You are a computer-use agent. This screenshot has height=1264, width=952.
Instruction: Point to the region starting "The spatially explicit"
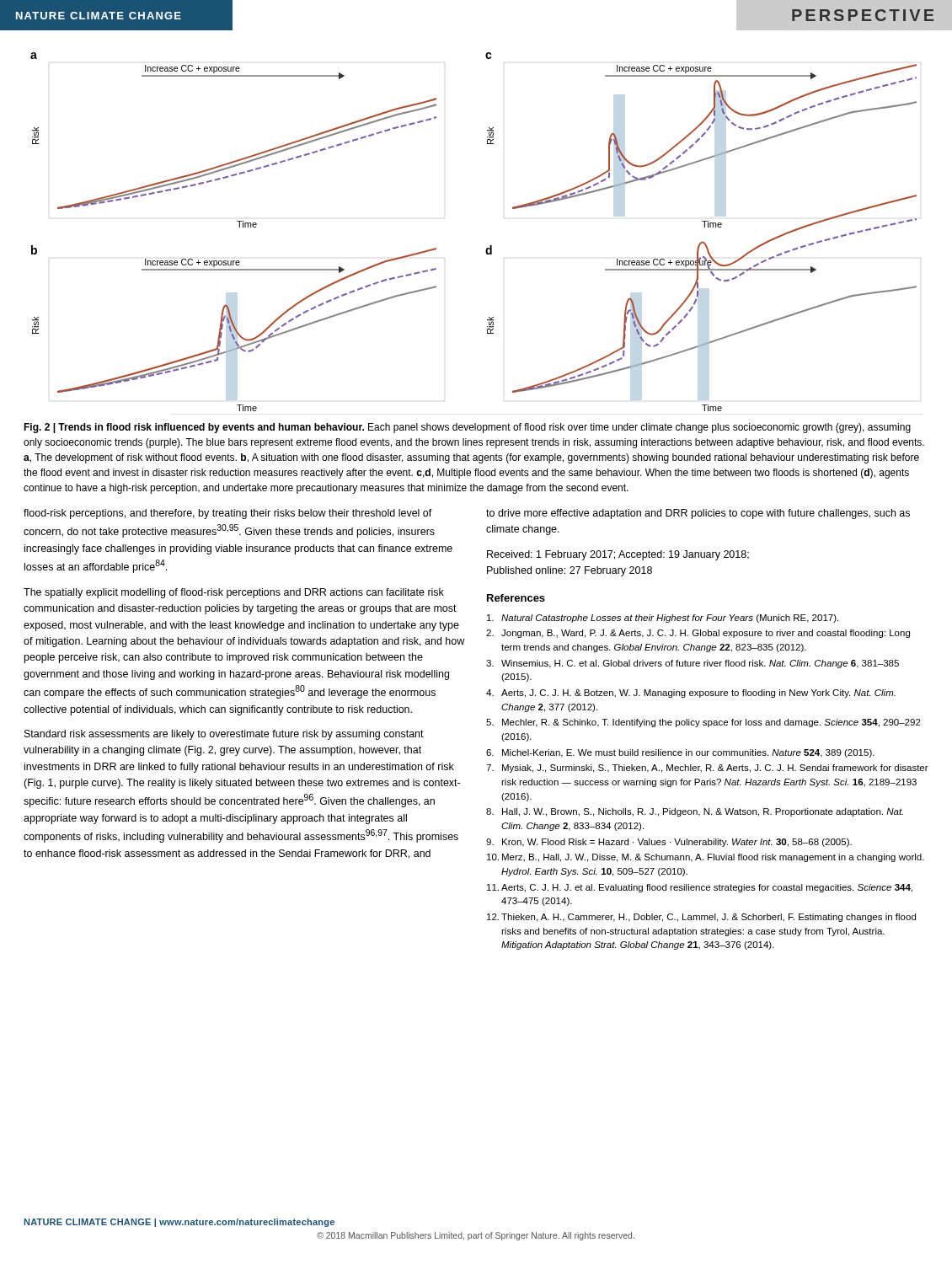click(x=244, y=651)
